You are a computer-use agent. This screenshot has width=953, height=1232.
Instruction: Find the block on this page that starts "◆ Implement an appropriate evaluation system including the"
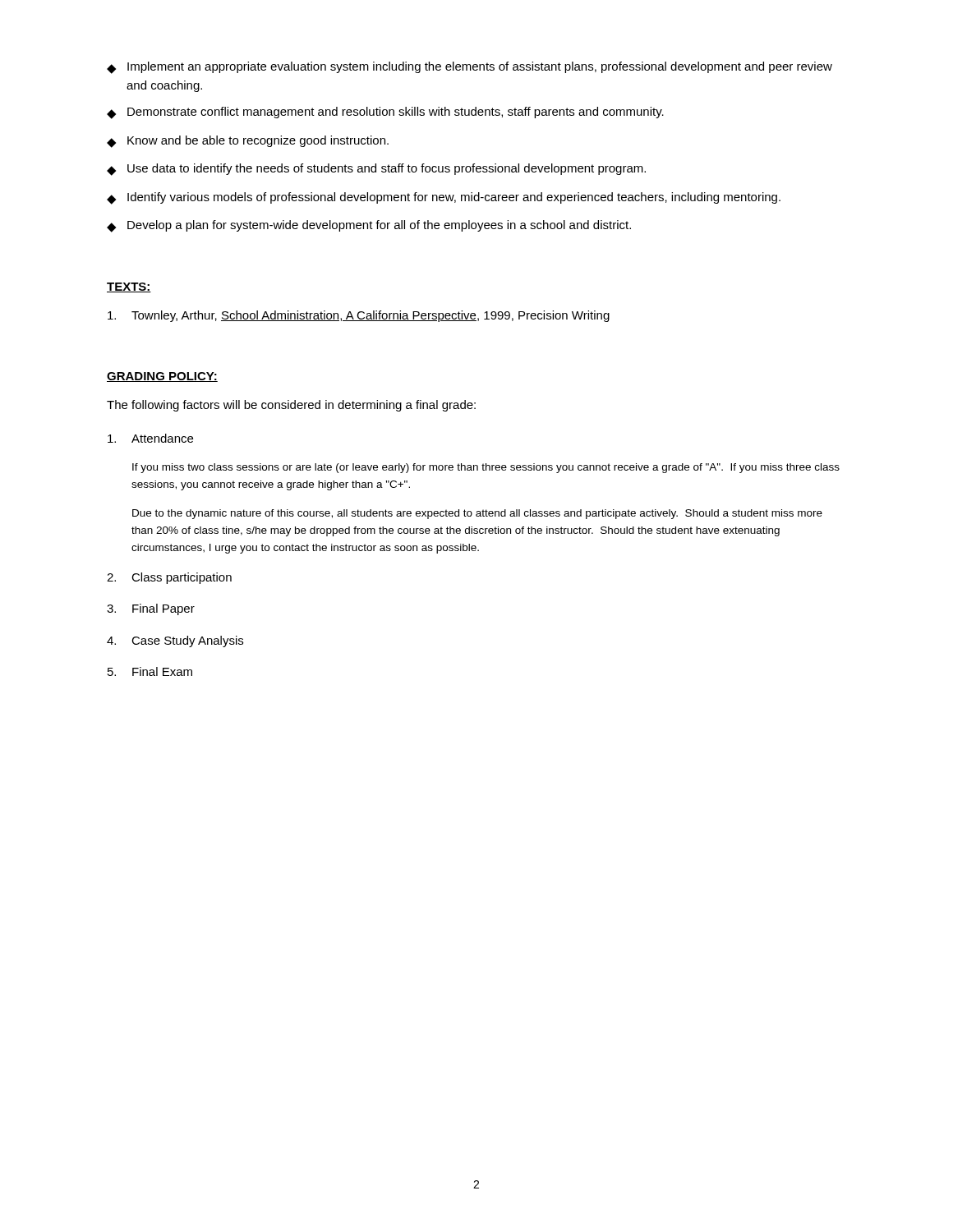476,76
